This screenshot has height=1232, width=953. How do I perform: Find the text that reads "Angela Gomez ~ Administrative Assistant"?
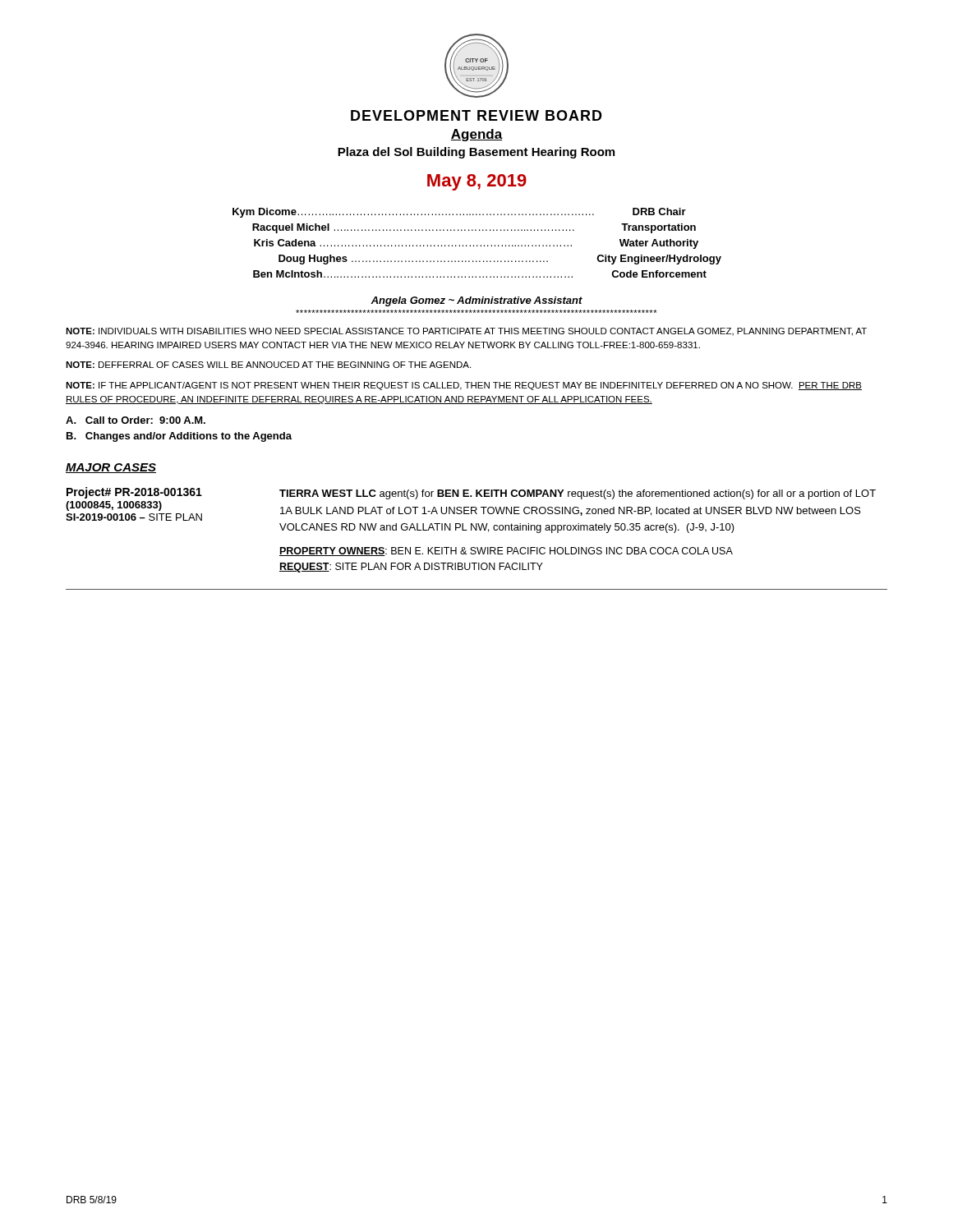pyautogui.click(x=476, y=300)
